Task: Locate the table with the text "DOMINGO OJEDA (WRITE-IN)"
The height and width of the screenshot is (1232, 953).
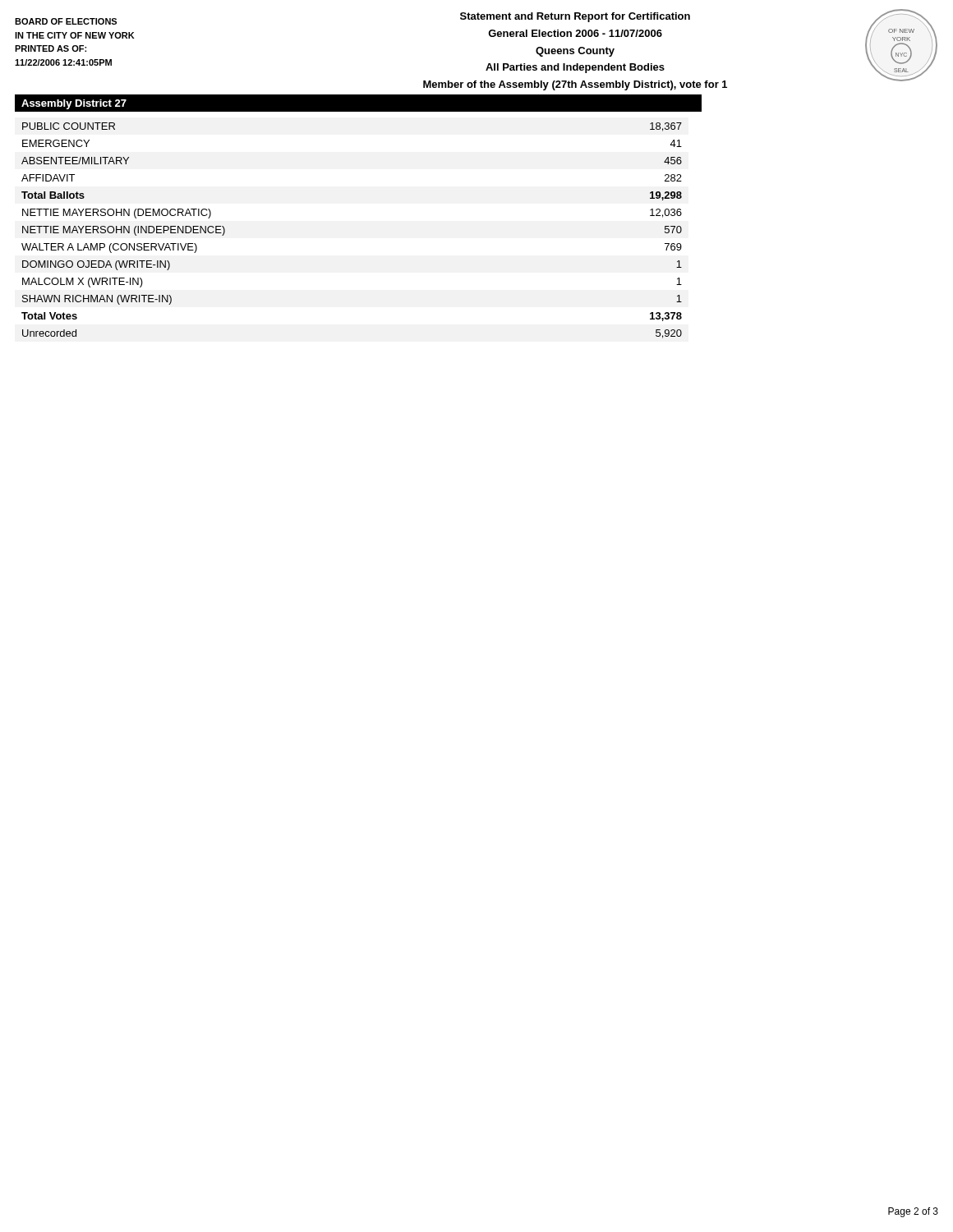Action: pyautogui.click(x=352, y=230)
